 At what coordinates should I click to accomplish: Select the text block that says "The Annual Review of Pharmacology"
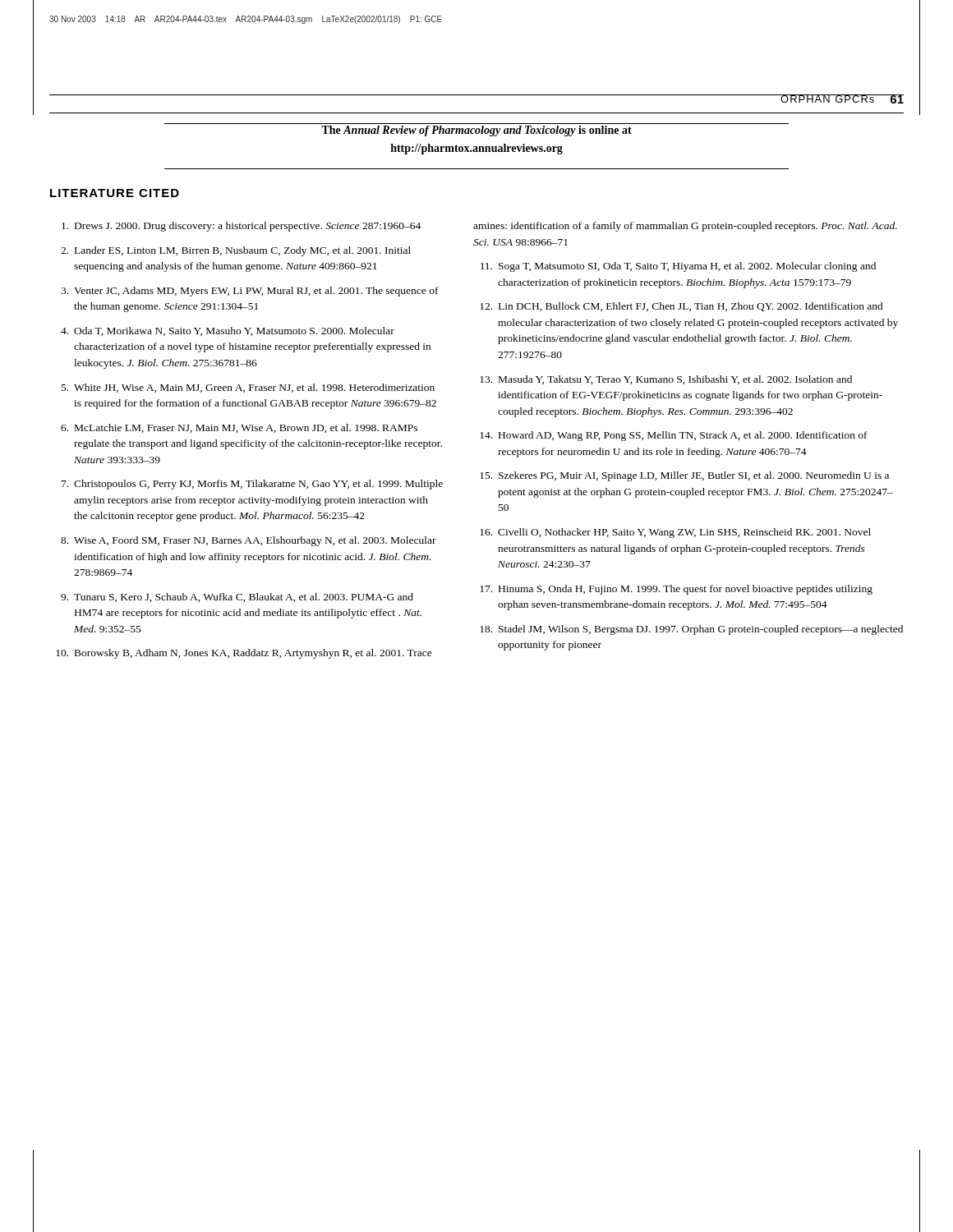[x=476, y=139]
